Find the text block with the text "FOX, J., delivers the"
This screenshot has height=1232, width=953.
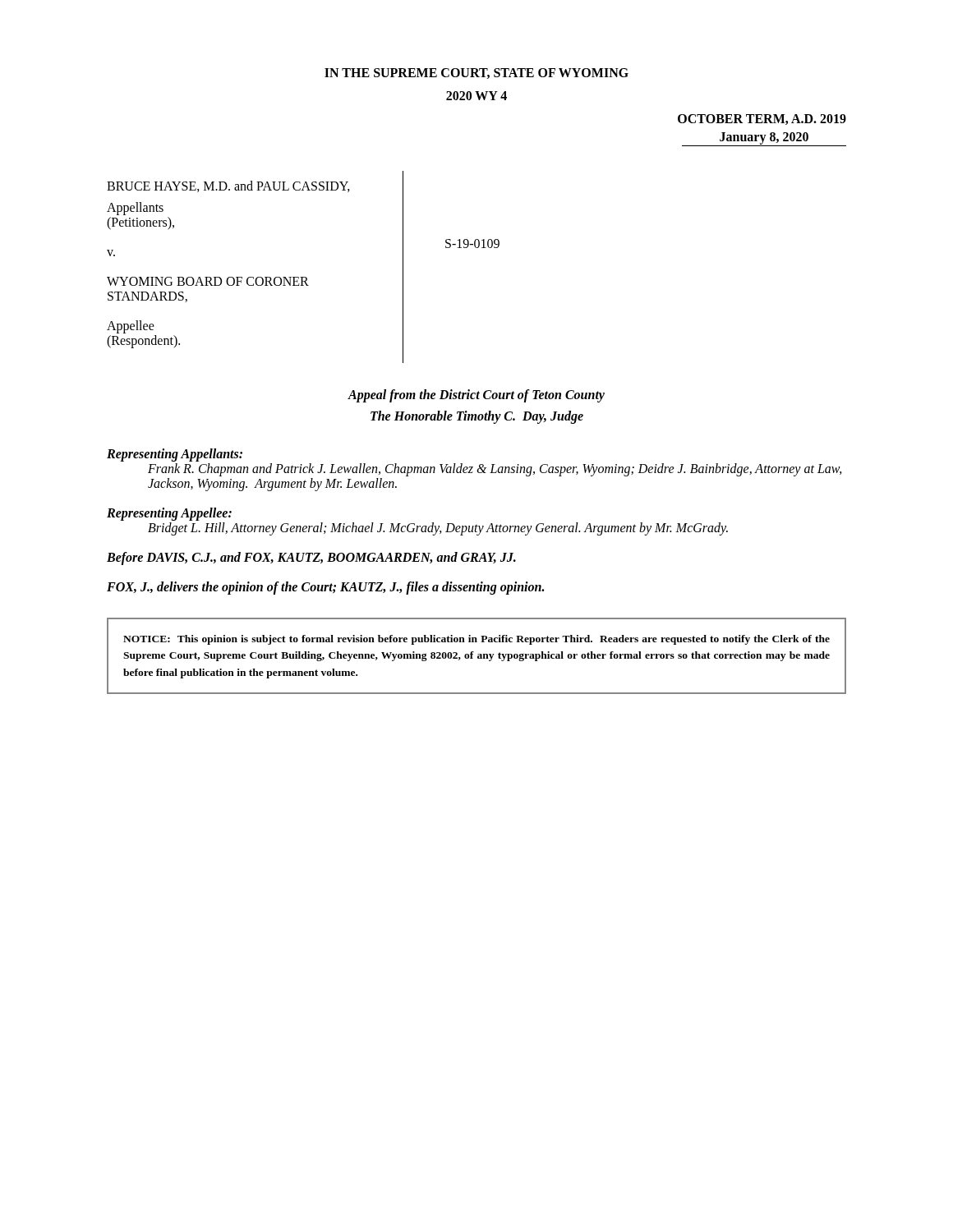326,587
